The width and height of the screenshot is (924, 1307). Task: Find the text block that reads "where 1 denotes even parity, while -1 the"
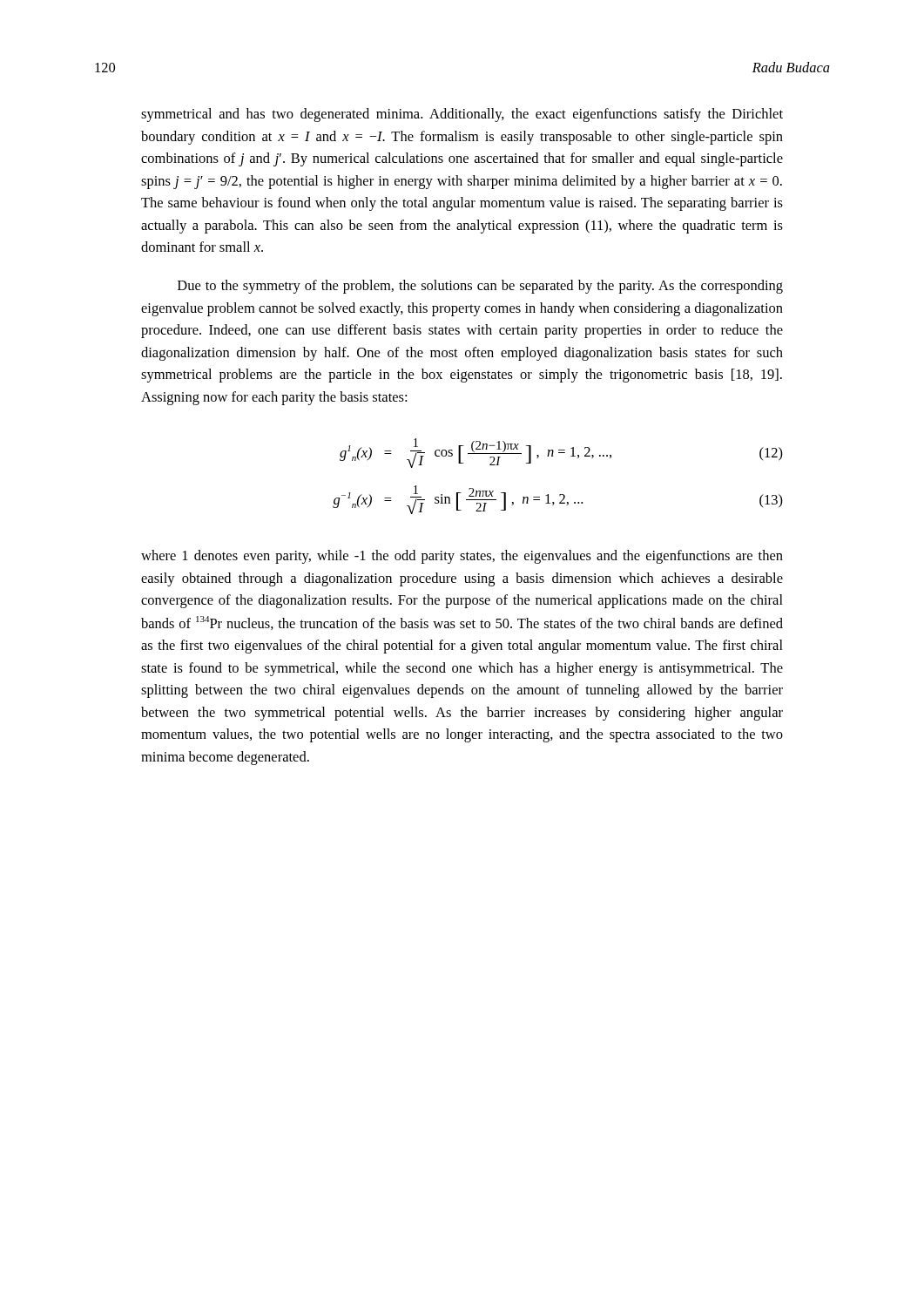coord(462,656)
